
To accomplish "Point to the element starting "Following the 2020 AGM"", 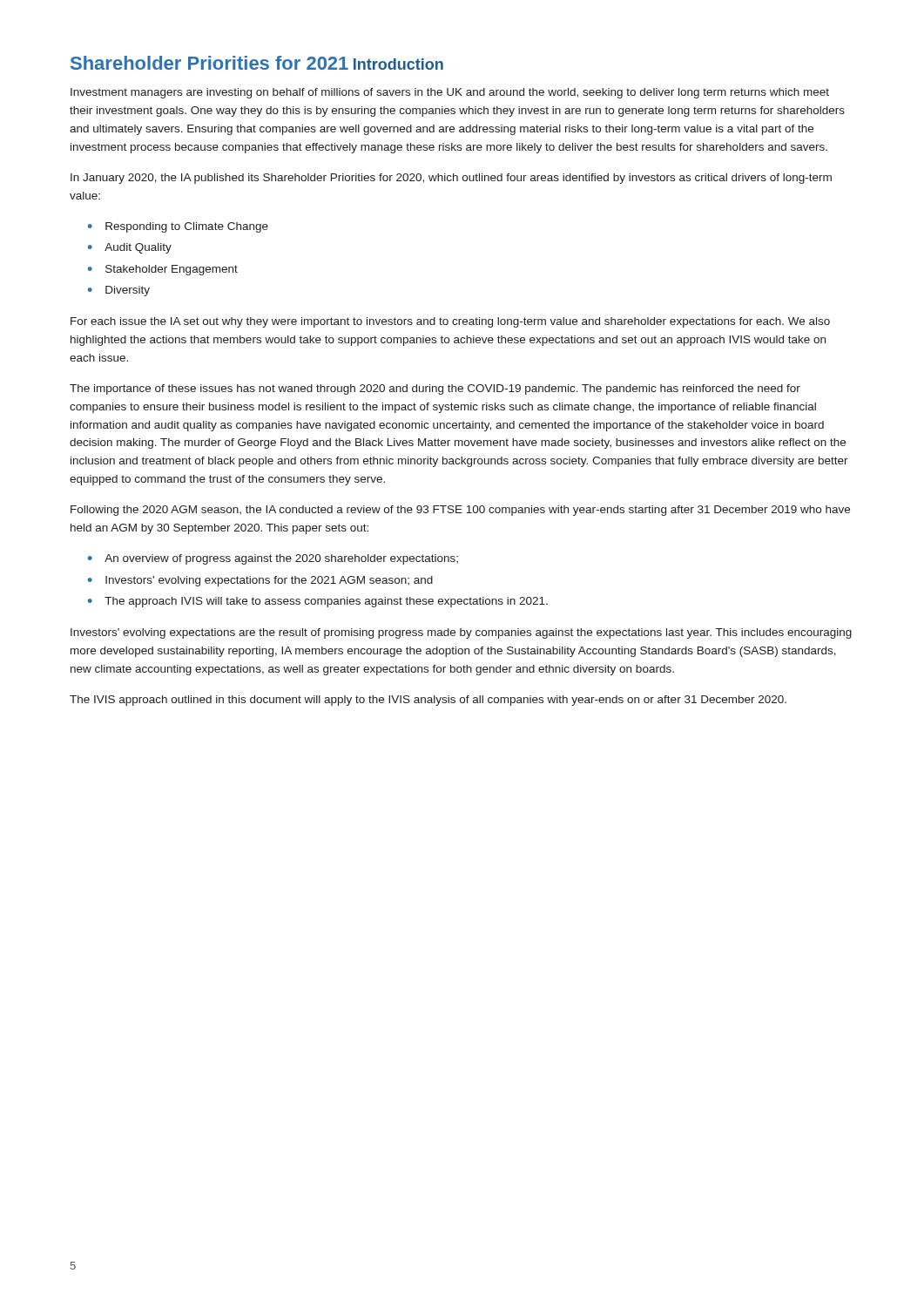I will tap(462, 519).
